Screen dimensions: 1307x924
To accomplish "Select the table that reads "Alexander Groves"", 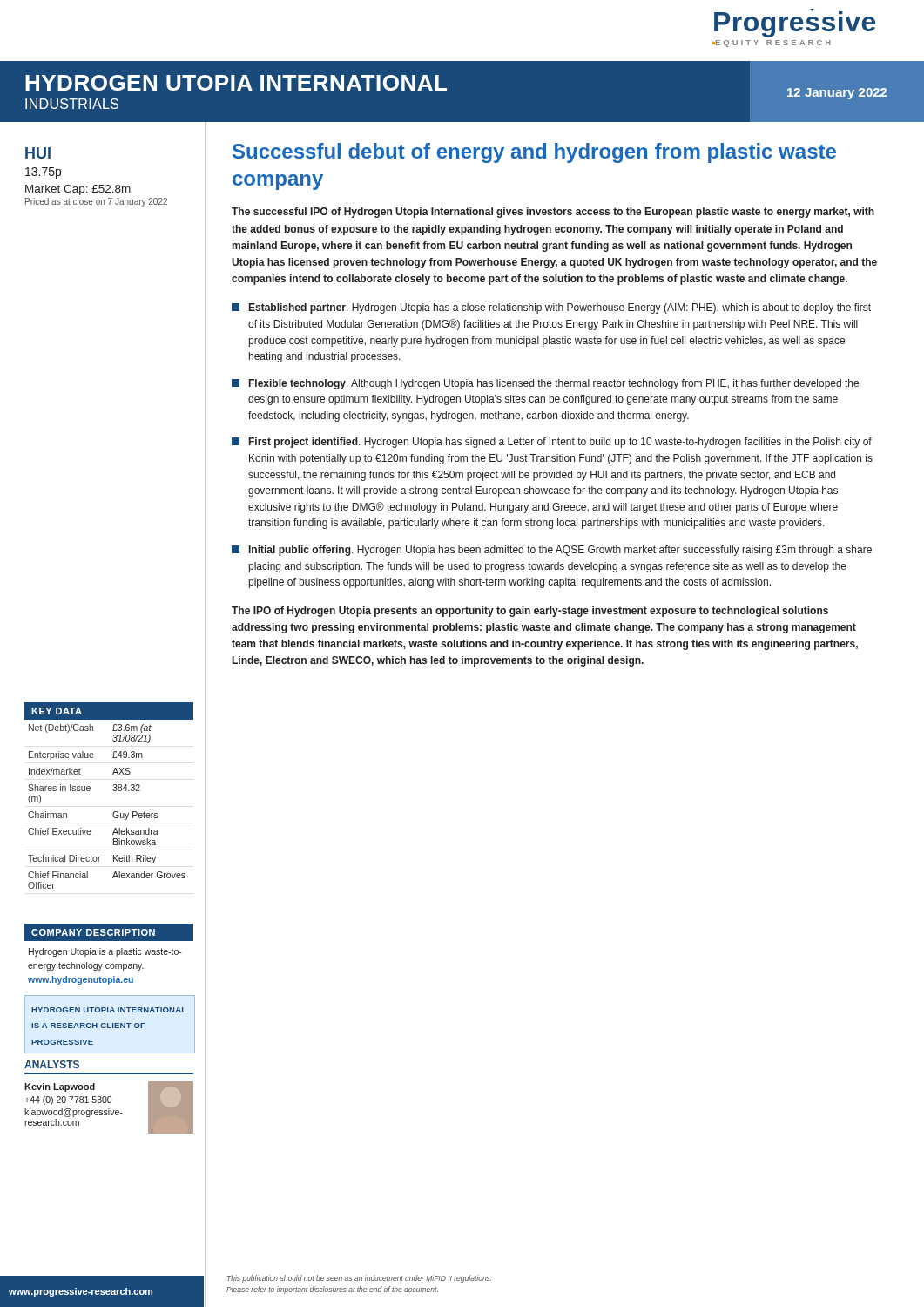I will pyautogui.click(x=102, y=798).
